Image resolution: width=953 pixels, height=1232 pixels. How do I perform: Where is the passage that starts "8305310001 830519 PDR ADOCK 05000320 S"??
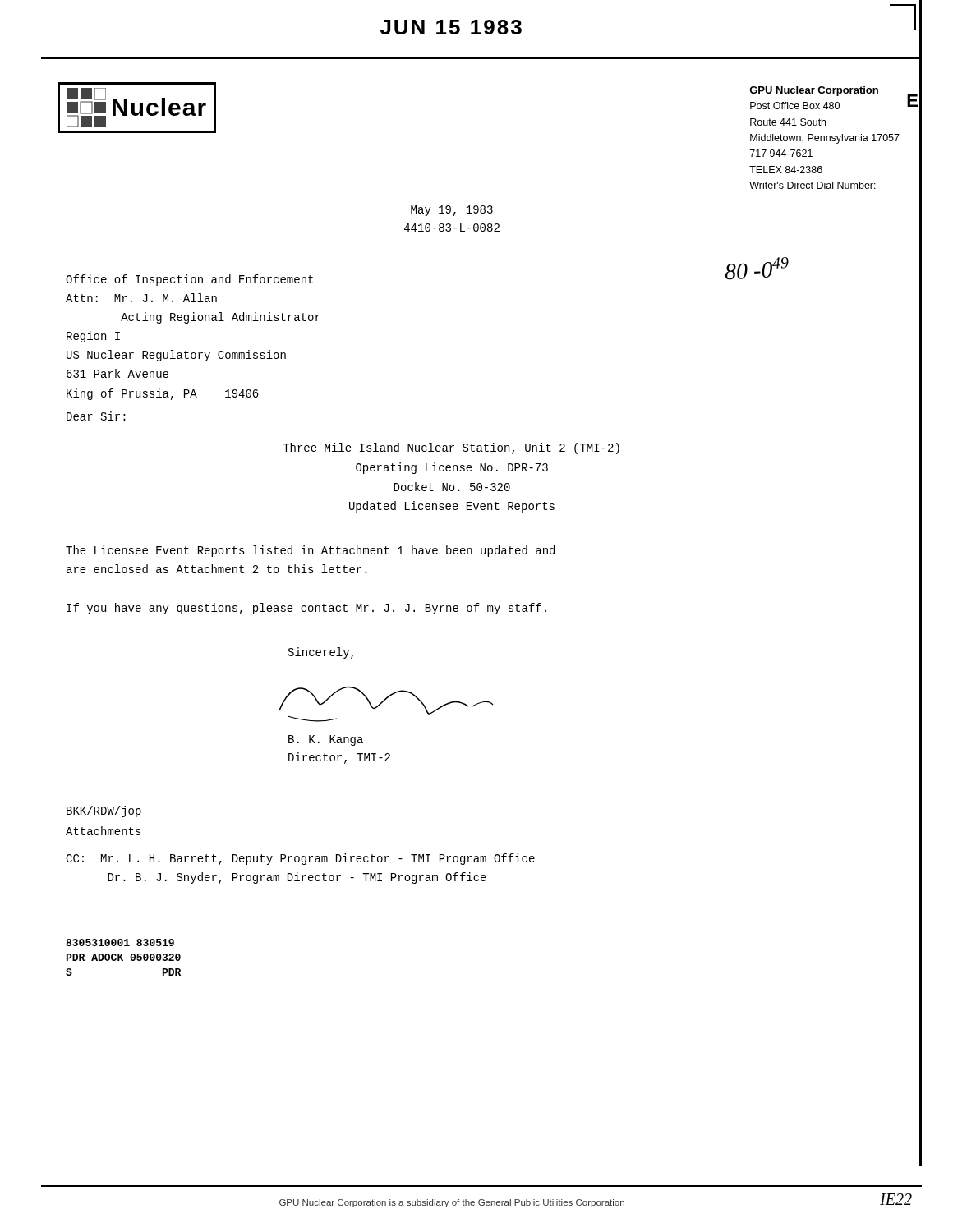123,958
